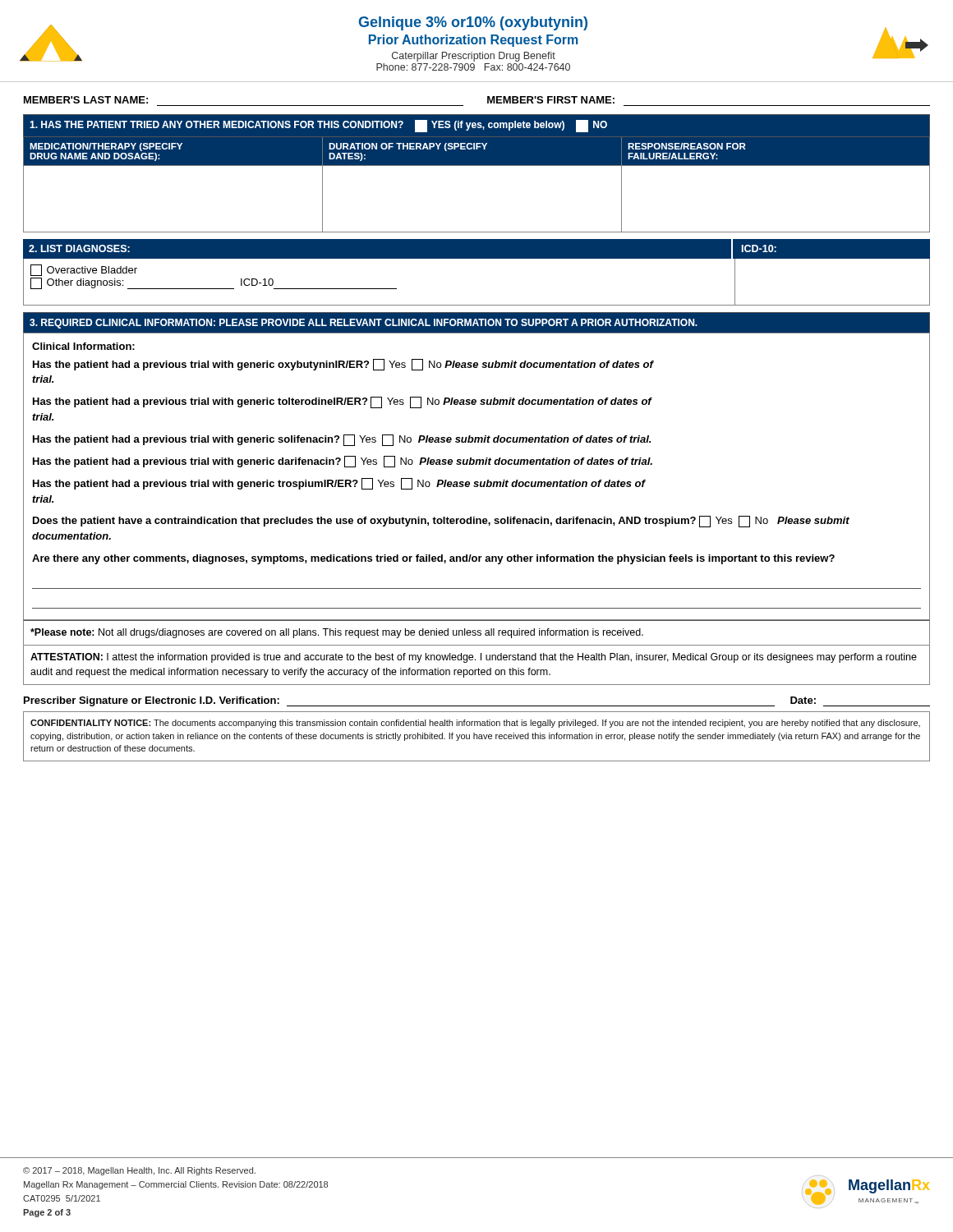Point to the passage starting "ATTESTATION: I attest the information provided is"
This screenshot has height=1232, width=953.
click(474, 665)
